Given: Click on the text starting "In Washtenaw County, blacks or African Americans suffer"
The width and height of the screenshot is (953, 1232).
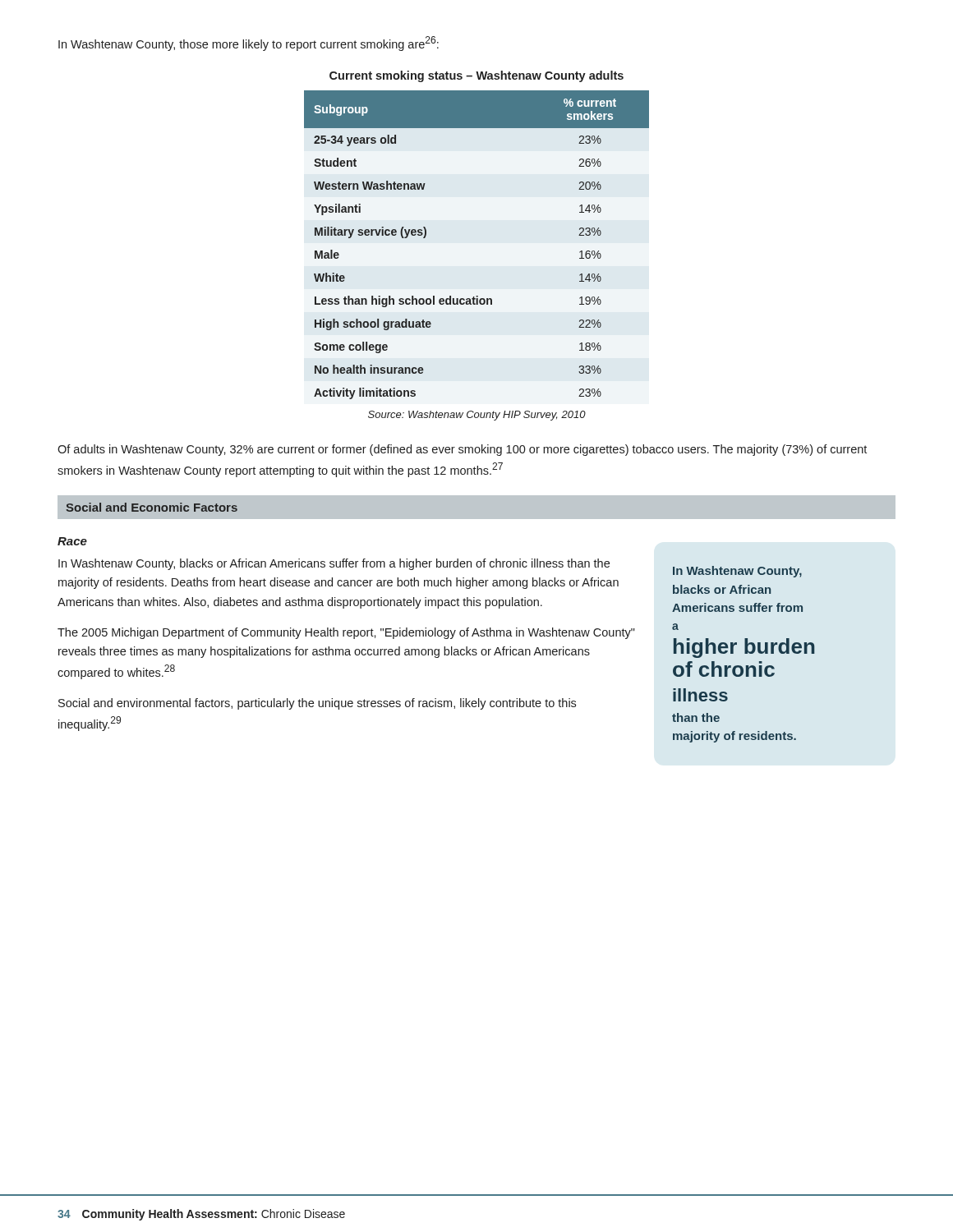Looking at the screenshot, I should pos(338,583).
